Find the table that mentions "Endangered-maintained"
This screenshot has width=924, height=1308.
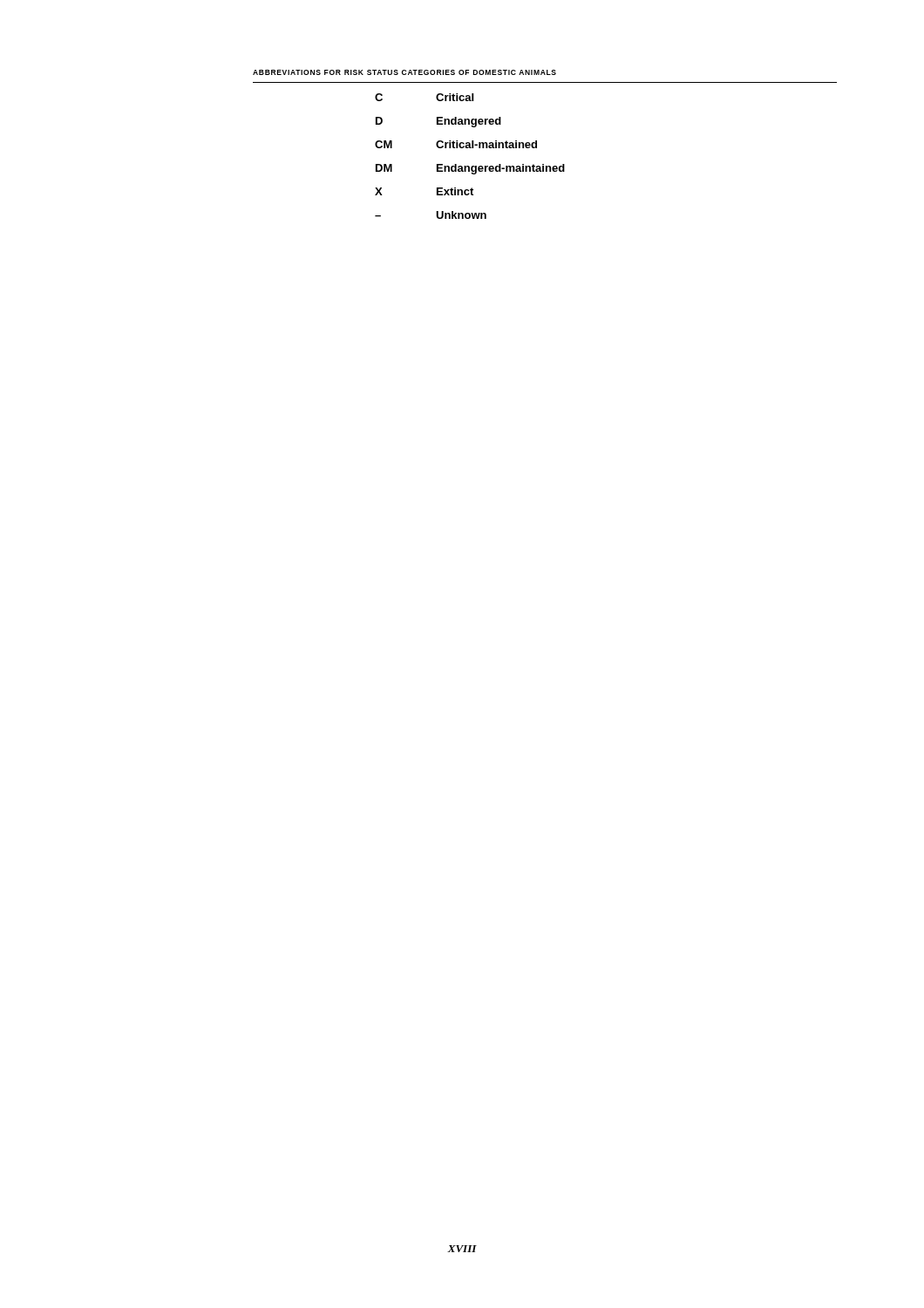(x=470, y=156)
